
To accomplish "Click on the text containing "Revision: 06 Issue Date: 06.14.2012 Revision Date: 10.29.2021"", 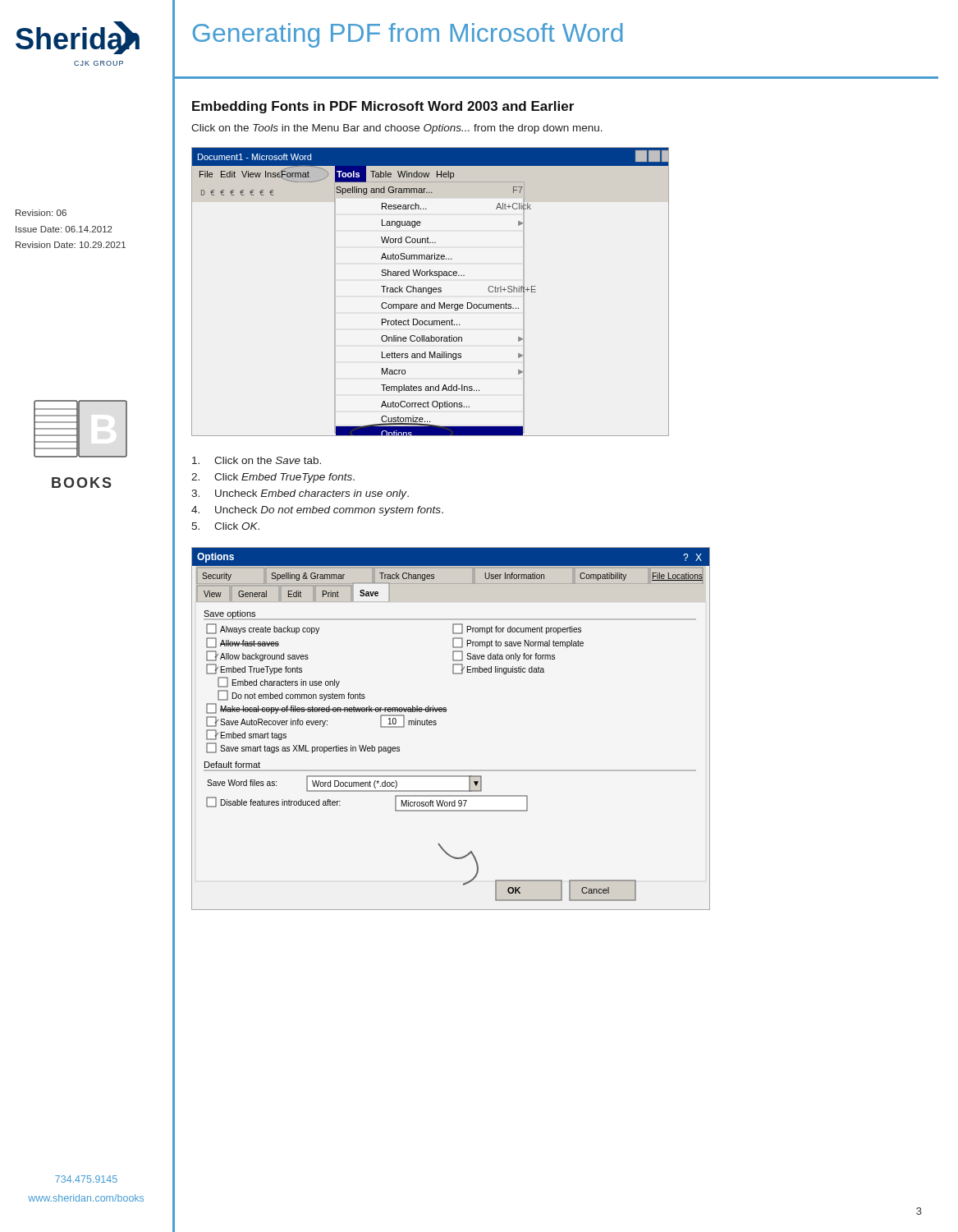I will tap(70, 229).
